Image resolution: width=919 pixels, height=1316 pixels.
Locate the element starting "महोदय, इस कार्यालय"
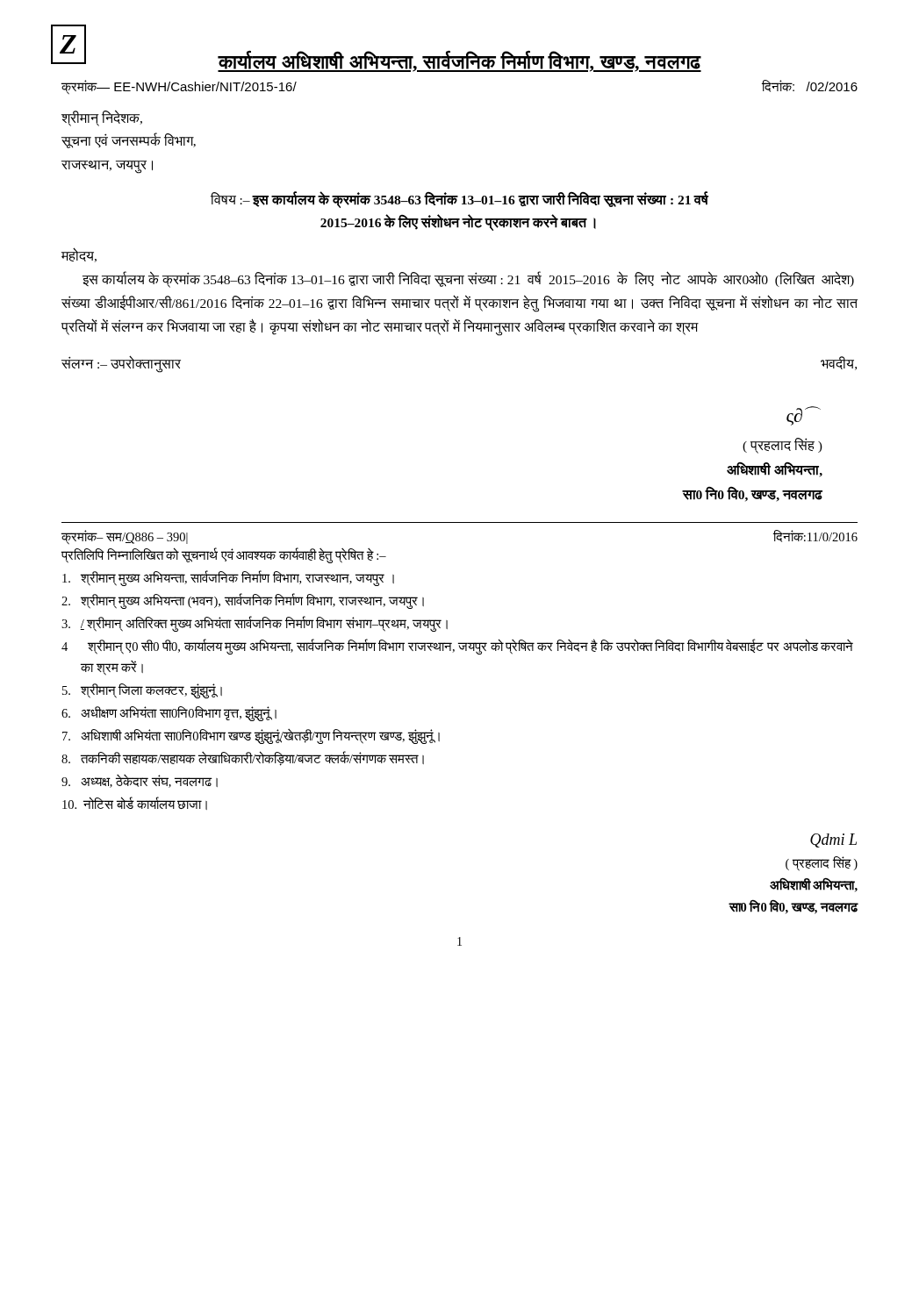click(x=460, y=291)
